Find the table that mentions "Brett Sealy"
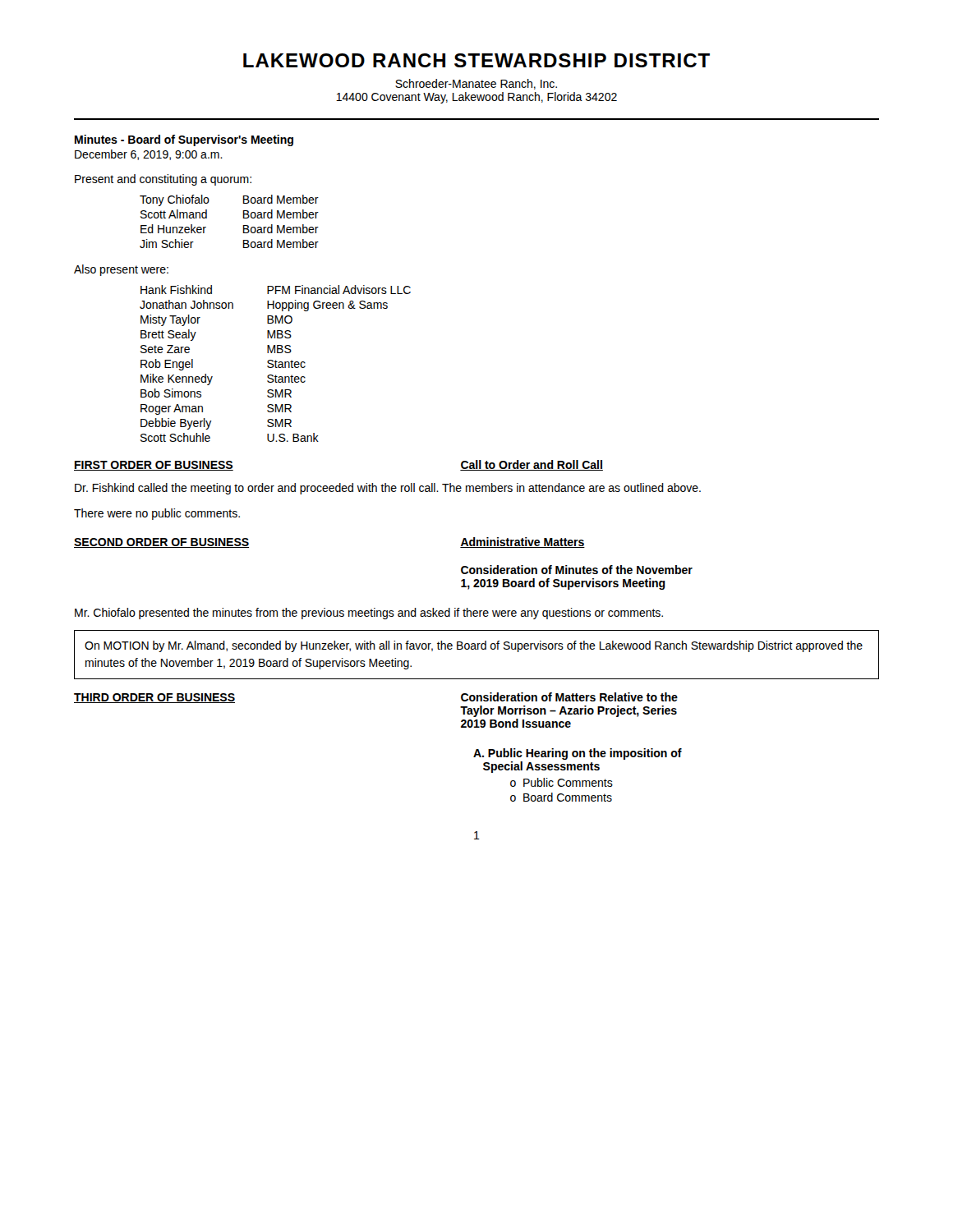953x1232 pixels. 476,364
